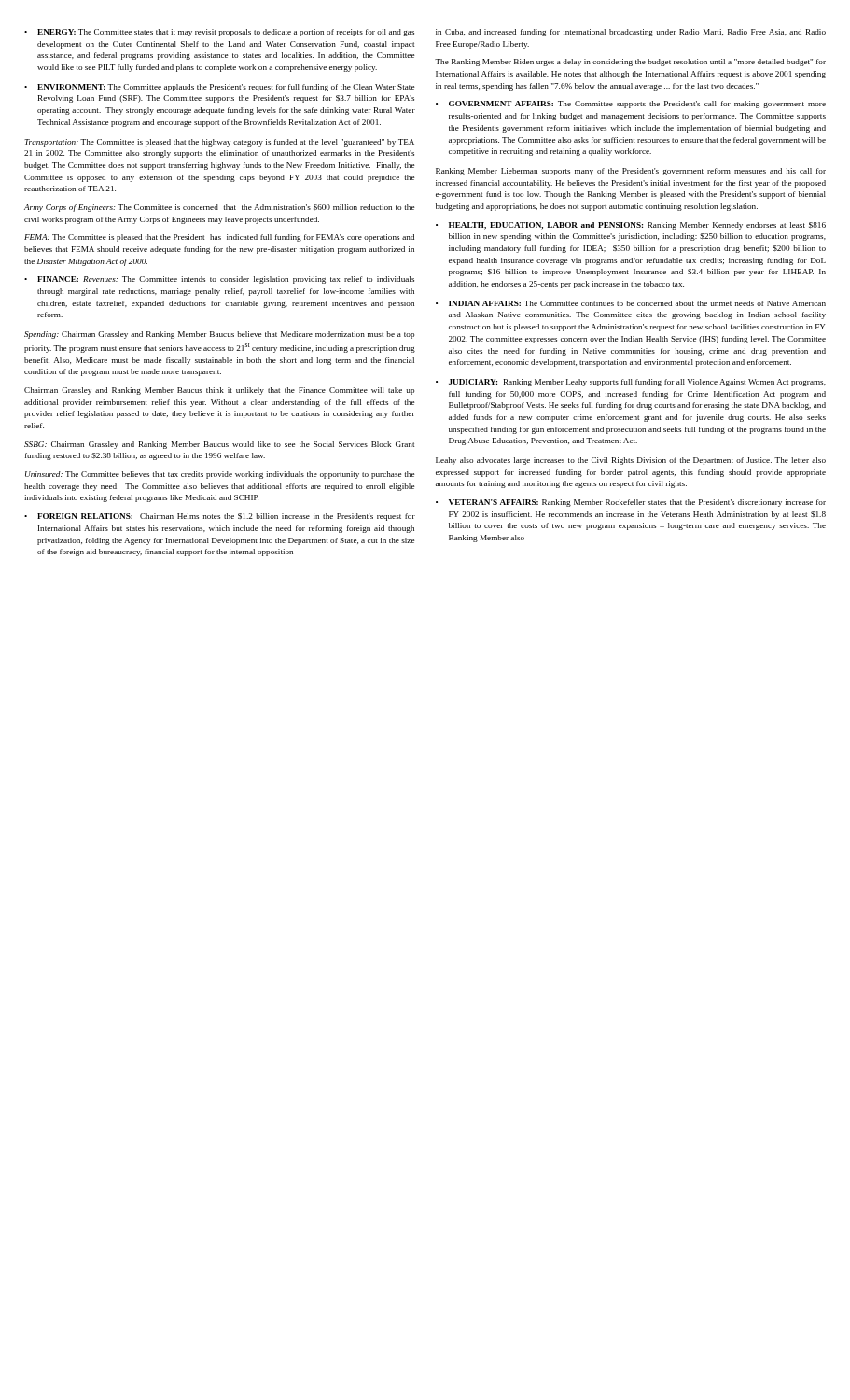Find the block starting "Leahy also advocates large increases to the Civil"

point(631,472)
